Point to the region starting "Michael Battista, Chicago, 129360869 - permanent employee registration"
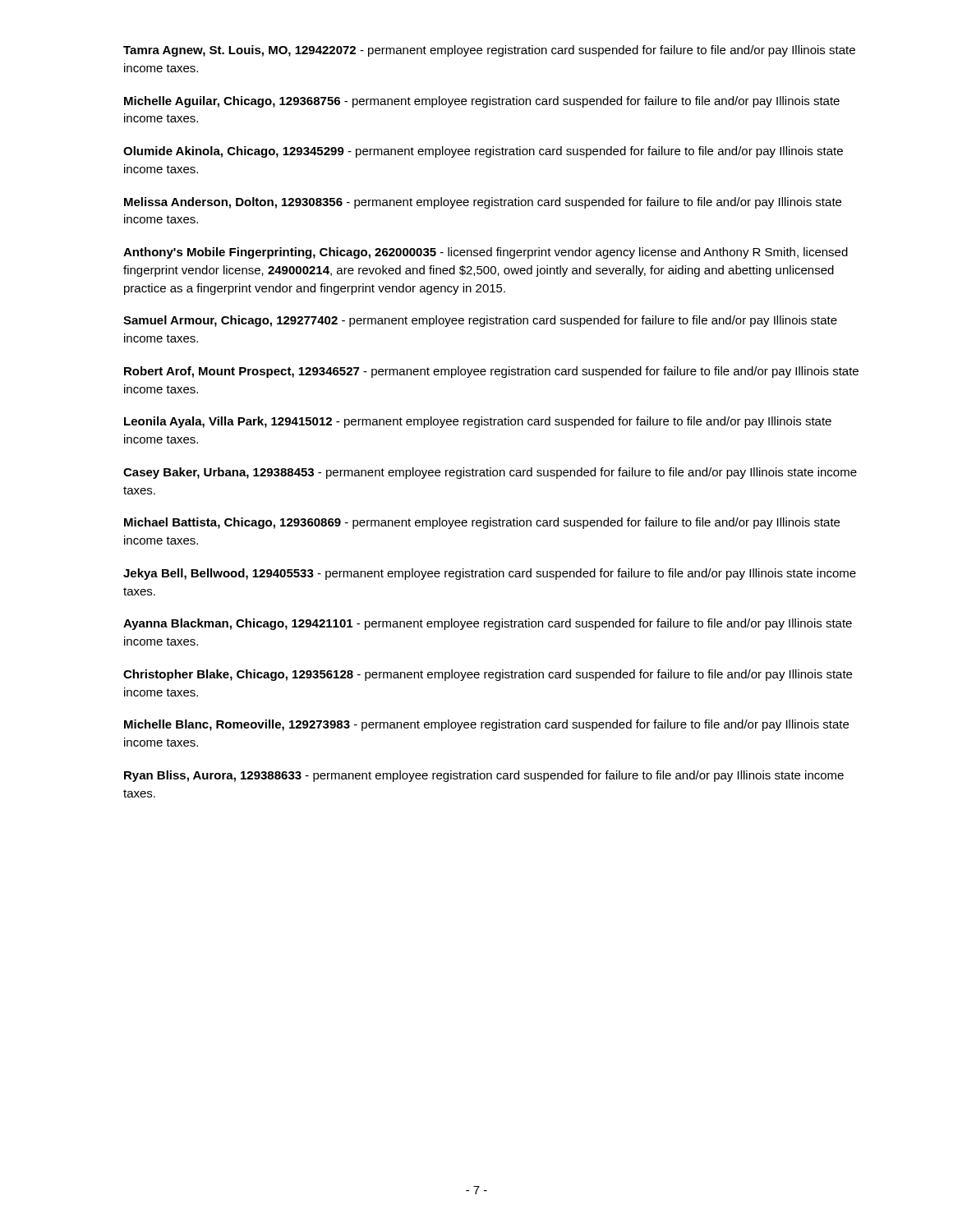The width and height of the screenshot is (953, 1232). point(493,531)
